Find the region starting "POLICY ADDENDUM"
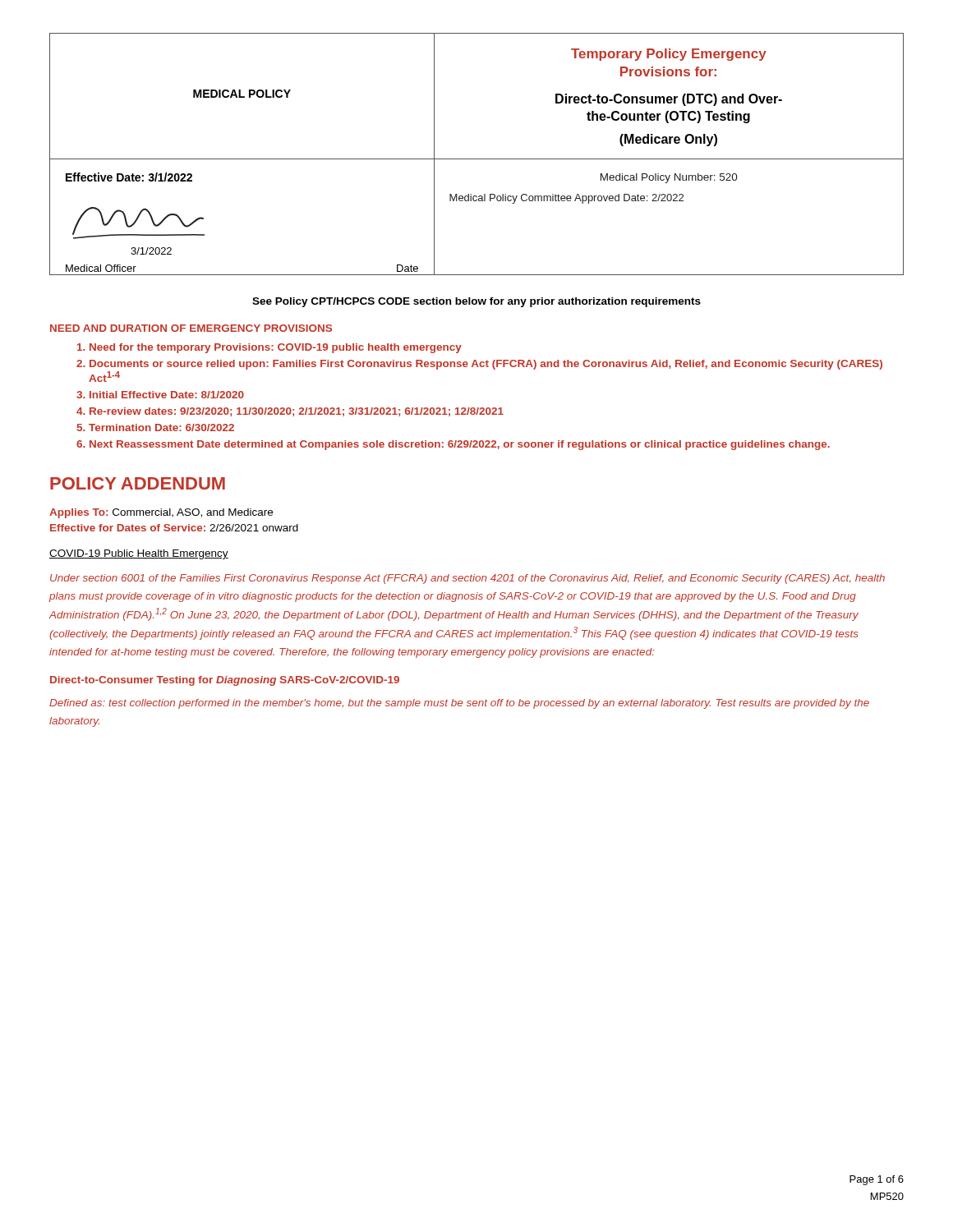This screenshot has width=953, height=1232. tap(138, 484)
